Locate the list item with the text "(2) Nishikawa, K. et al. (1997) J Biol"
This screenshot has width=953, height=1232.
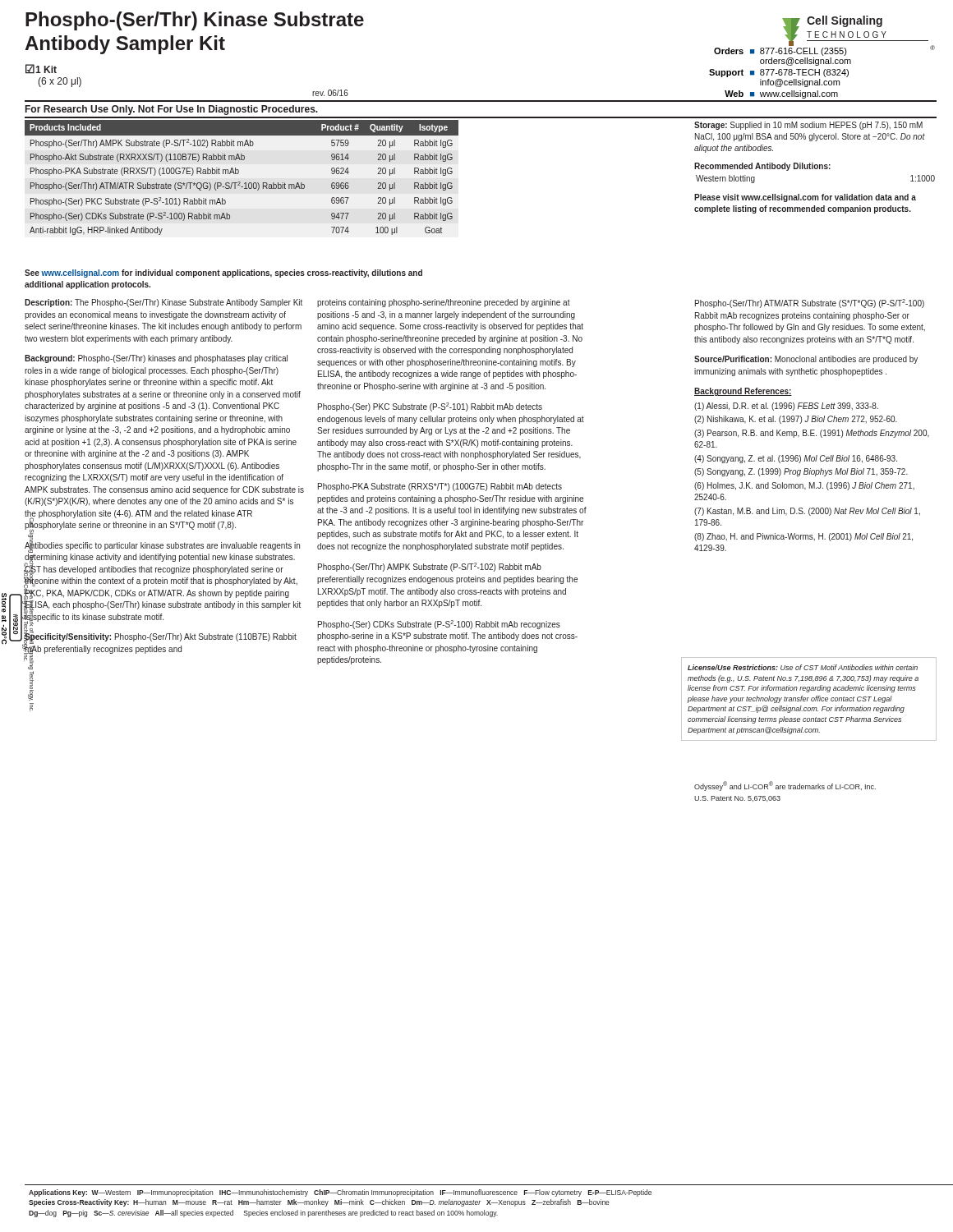pyautogui.click(x=815, y=420)
